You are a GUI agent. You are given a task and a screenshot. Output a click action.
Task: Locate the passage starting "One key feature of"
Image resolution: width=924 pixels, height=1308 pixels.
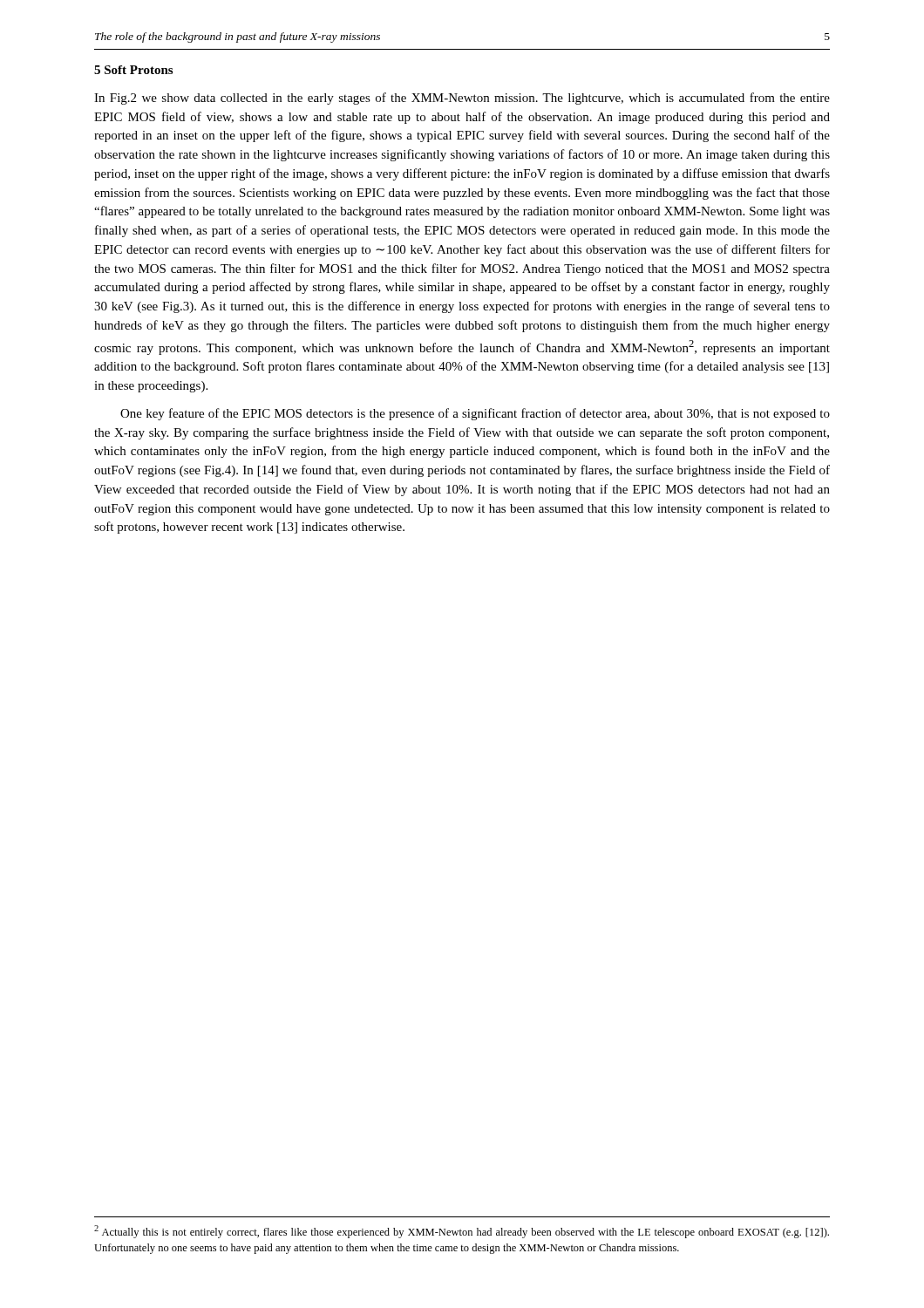(462, 471)
